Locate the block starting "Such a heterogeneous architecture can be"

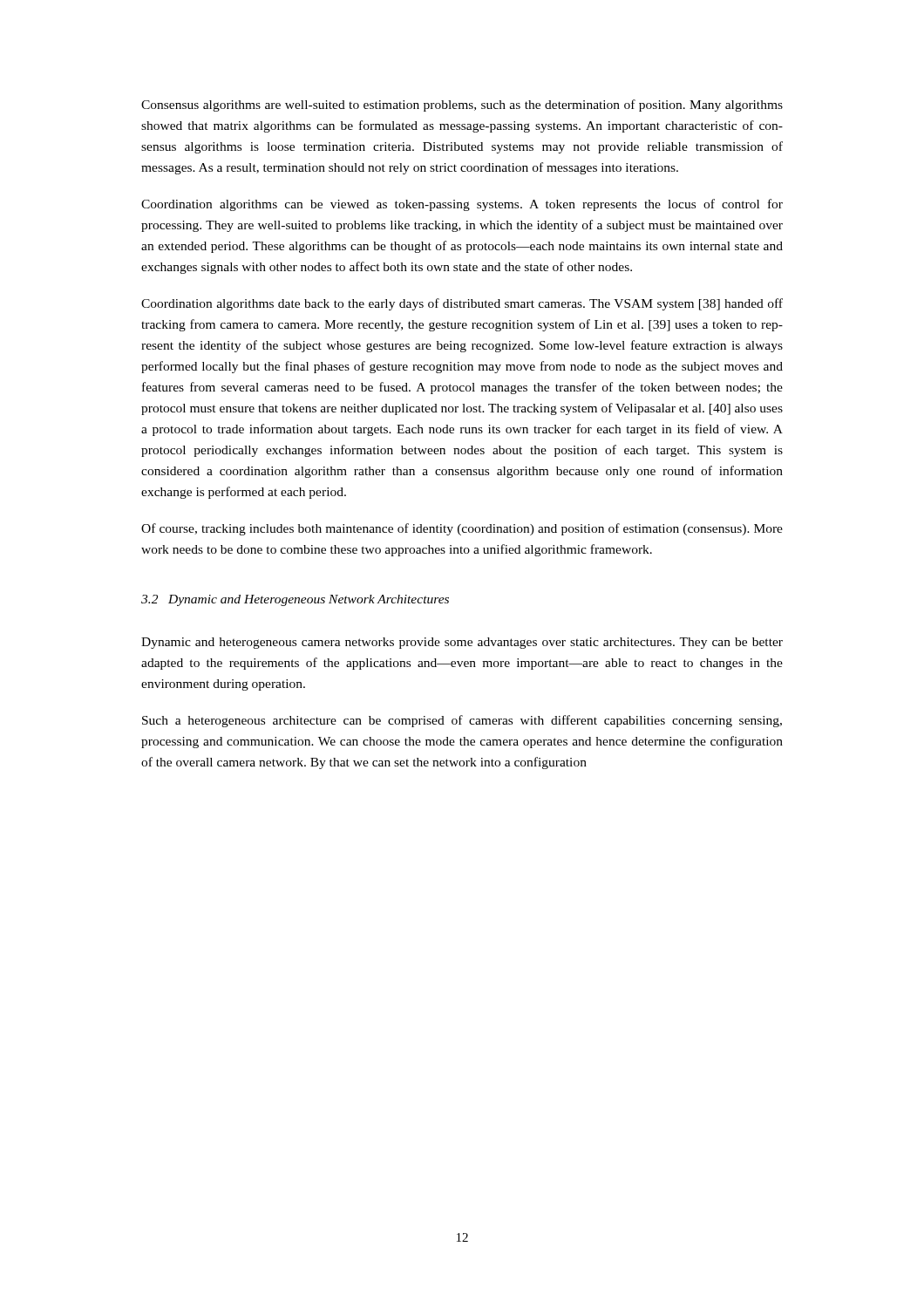point(462,742)
